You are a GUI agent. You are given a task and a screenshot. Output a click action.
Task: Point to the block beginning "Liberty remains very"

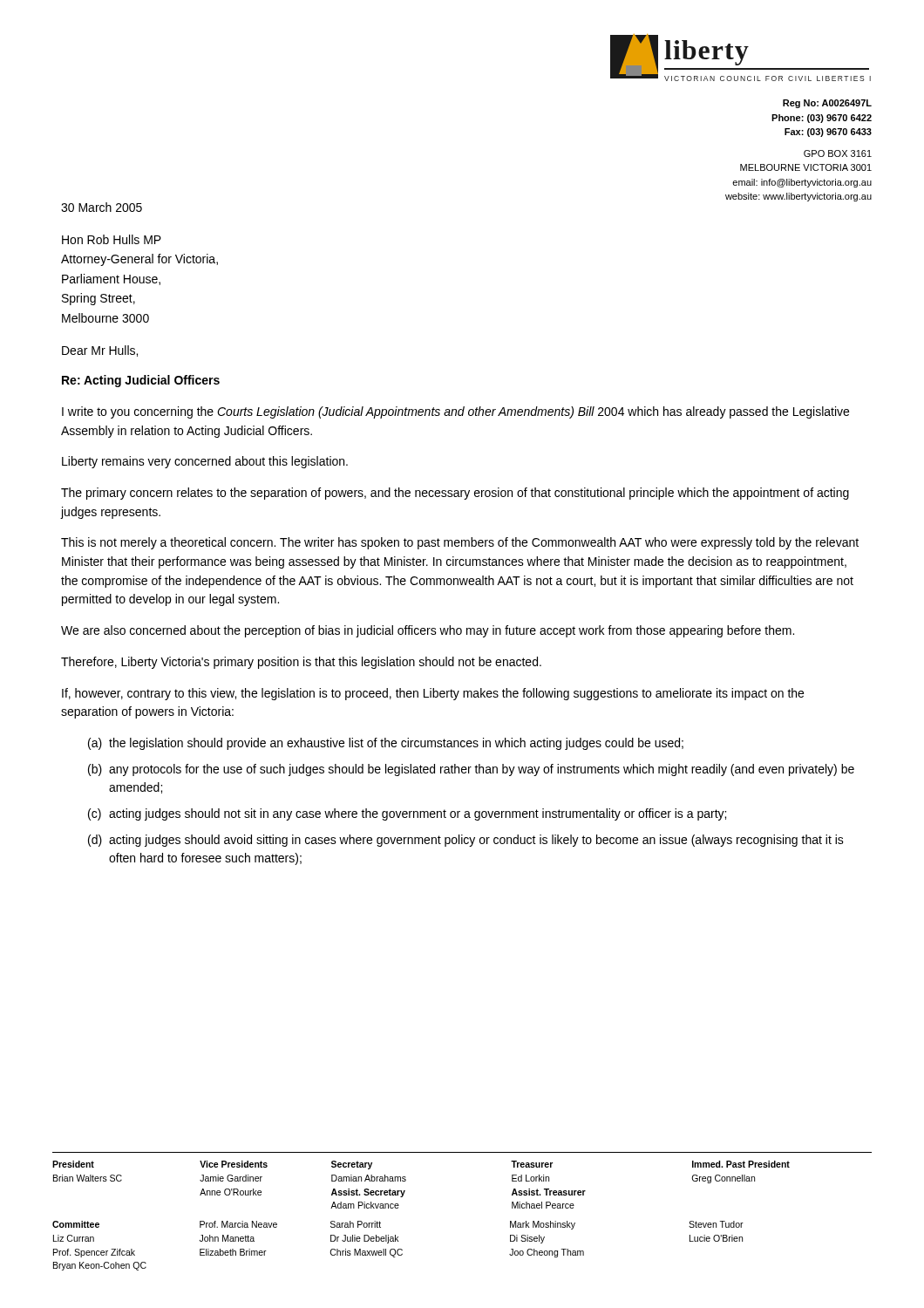205,462
